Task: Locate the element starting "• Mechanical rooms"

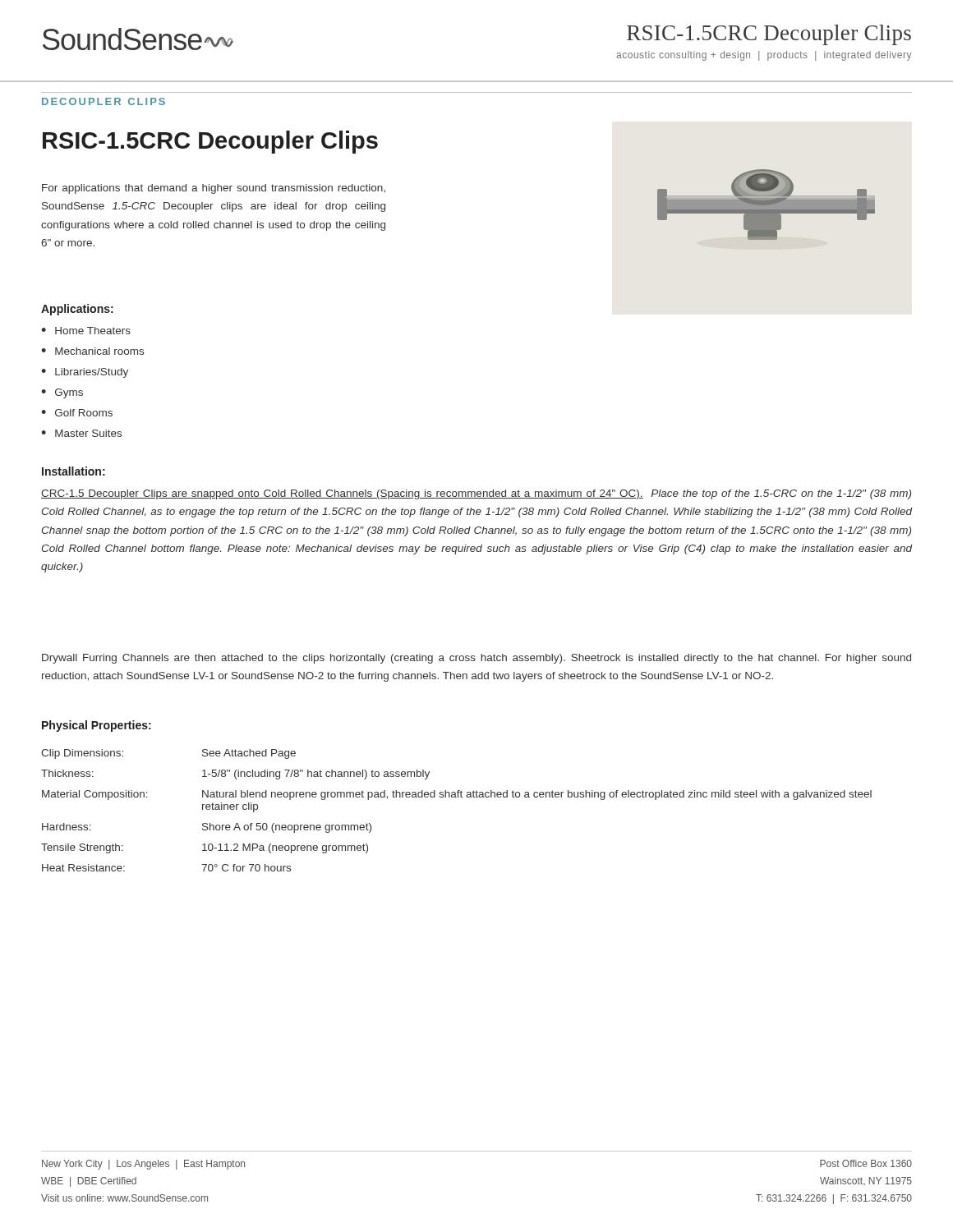Action: (x=93, y=351)
